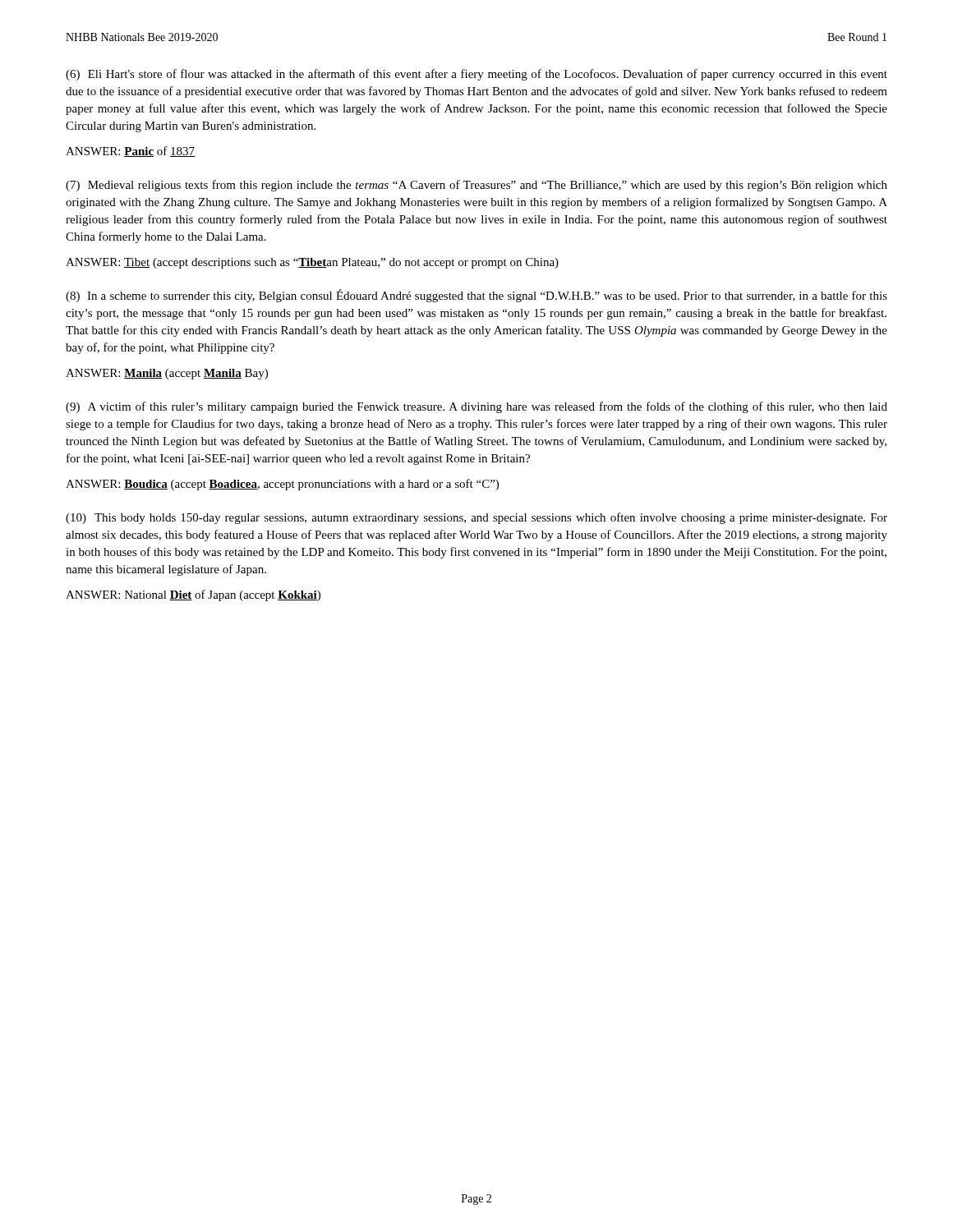Locate the text starting "(6) Eli Hart's store"
Image resolution: width=953 pixels, height=1232 pixels.
click(x=476, y=100)
